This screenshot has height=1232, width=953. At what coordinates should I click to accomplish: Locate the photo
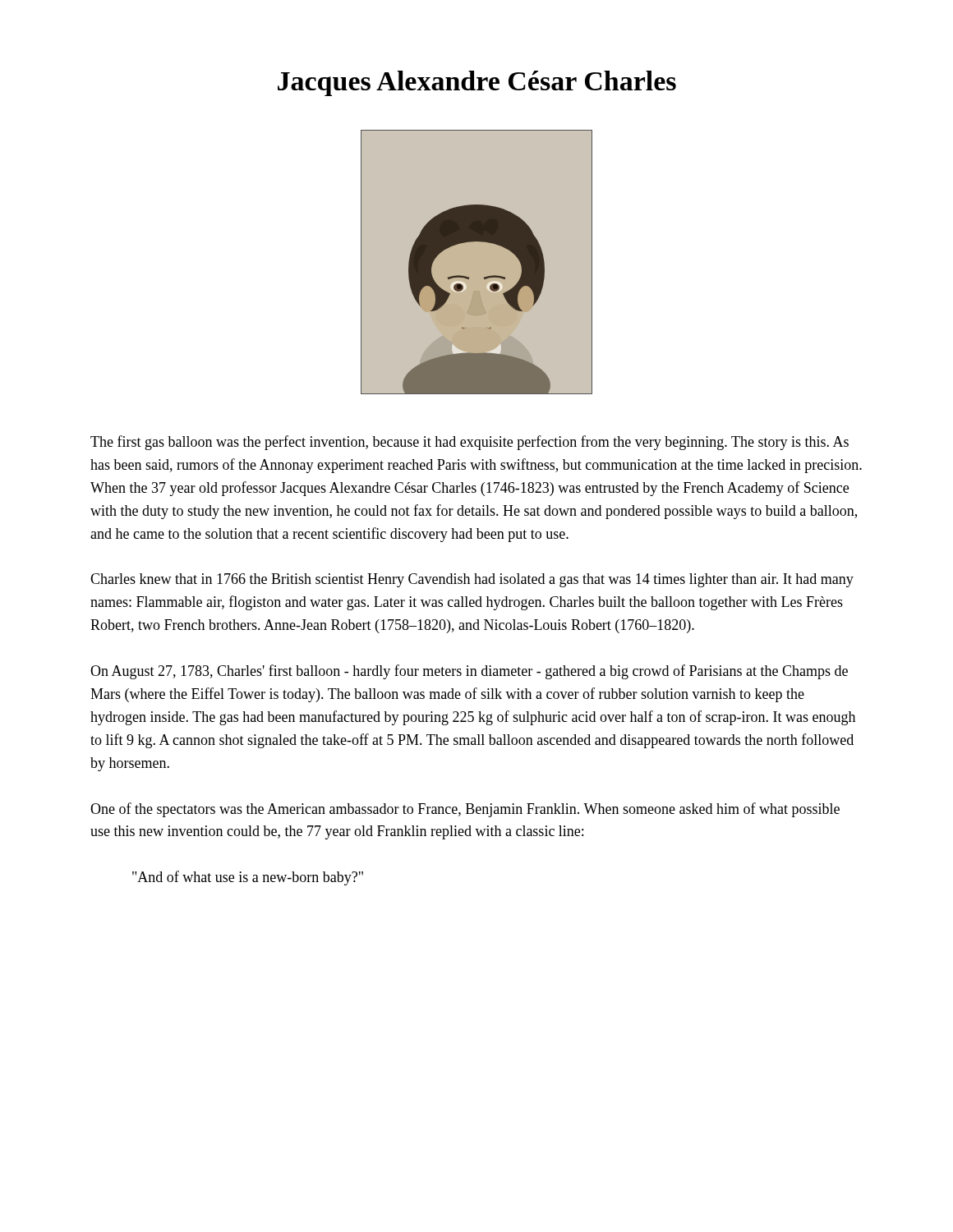point(476,264)
